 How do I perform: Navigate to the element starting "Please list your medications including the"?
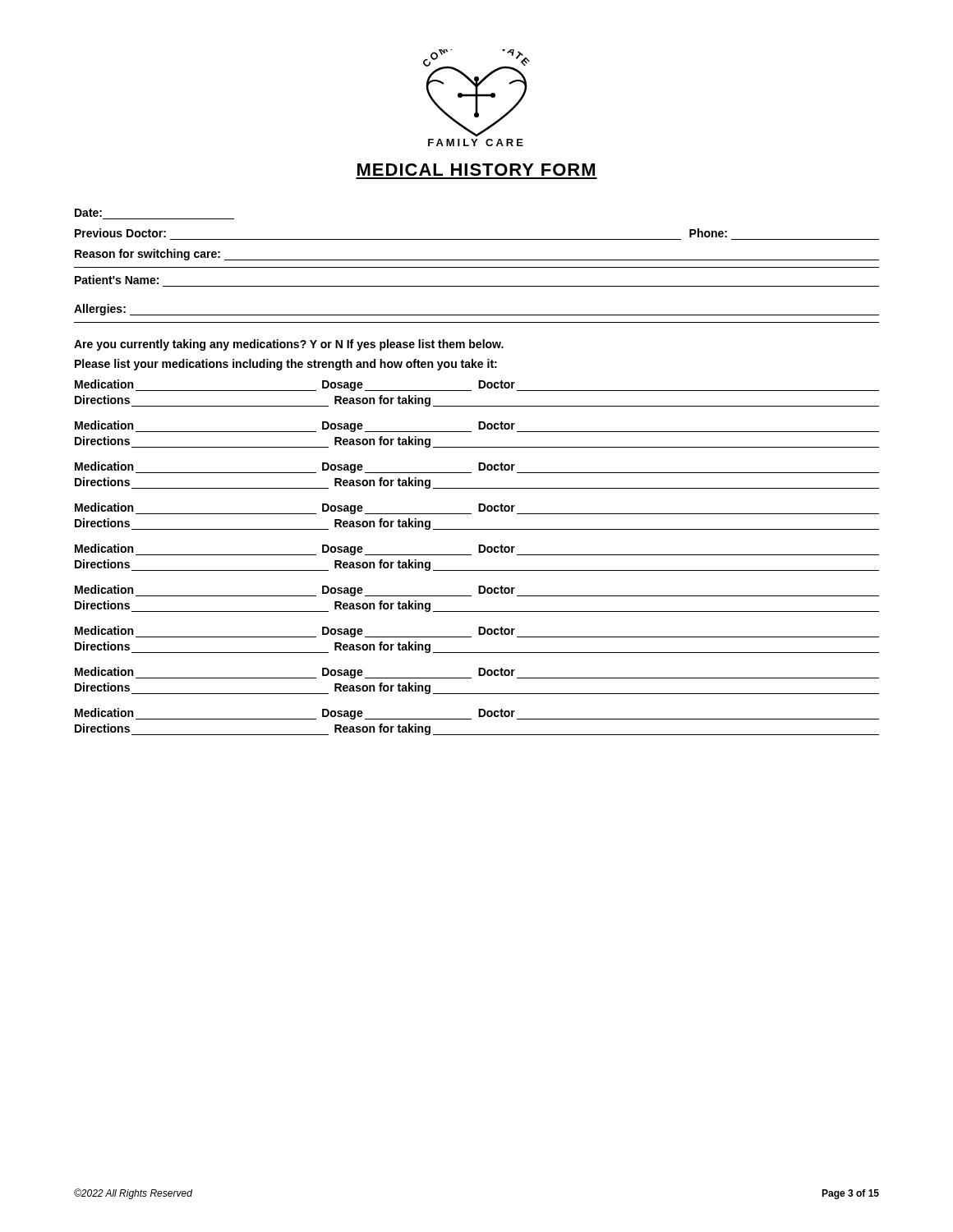click(x=286, y=364)
